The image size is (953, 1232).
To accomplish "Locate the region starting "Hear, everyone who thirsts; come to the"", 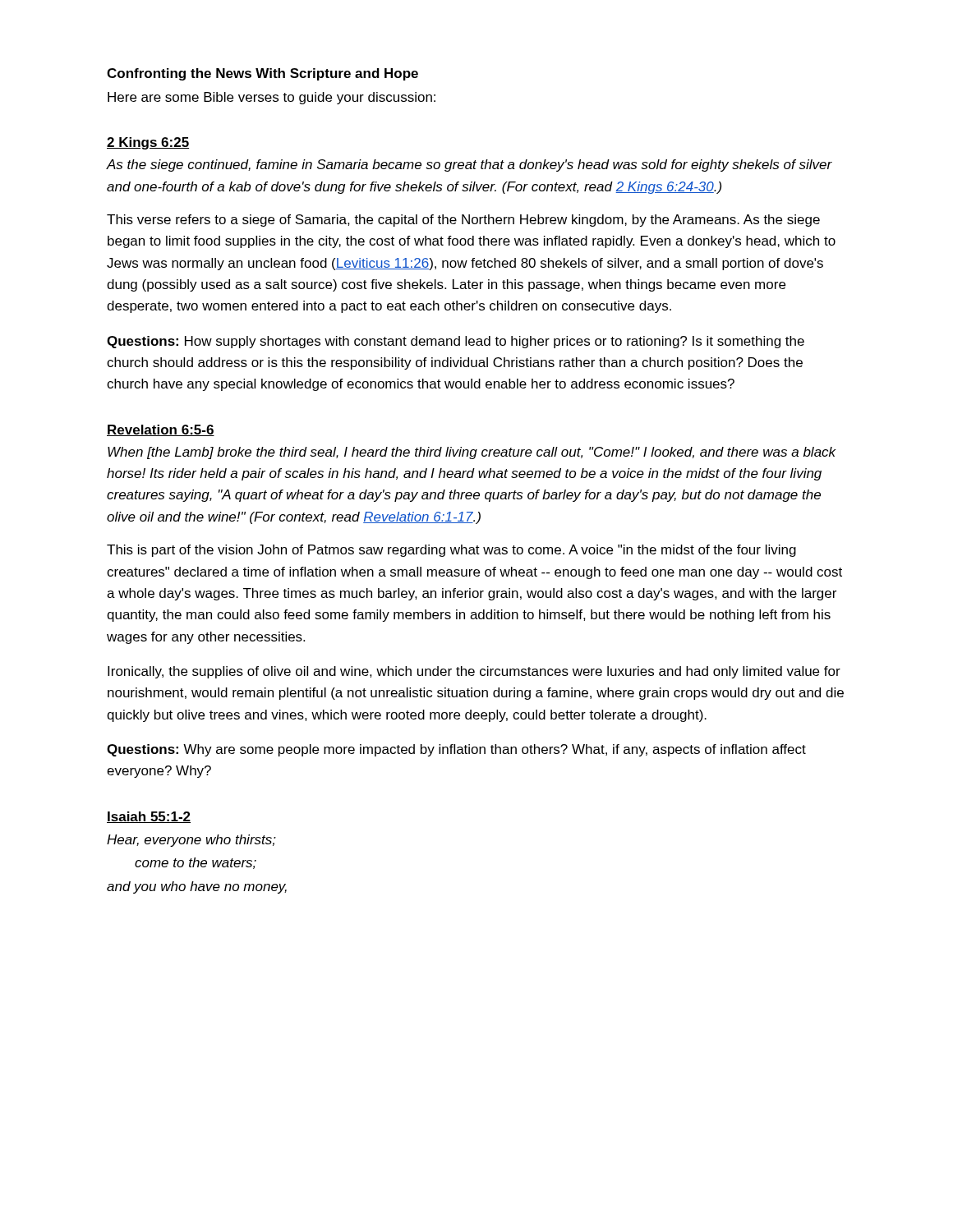I will tap(191, 841).
